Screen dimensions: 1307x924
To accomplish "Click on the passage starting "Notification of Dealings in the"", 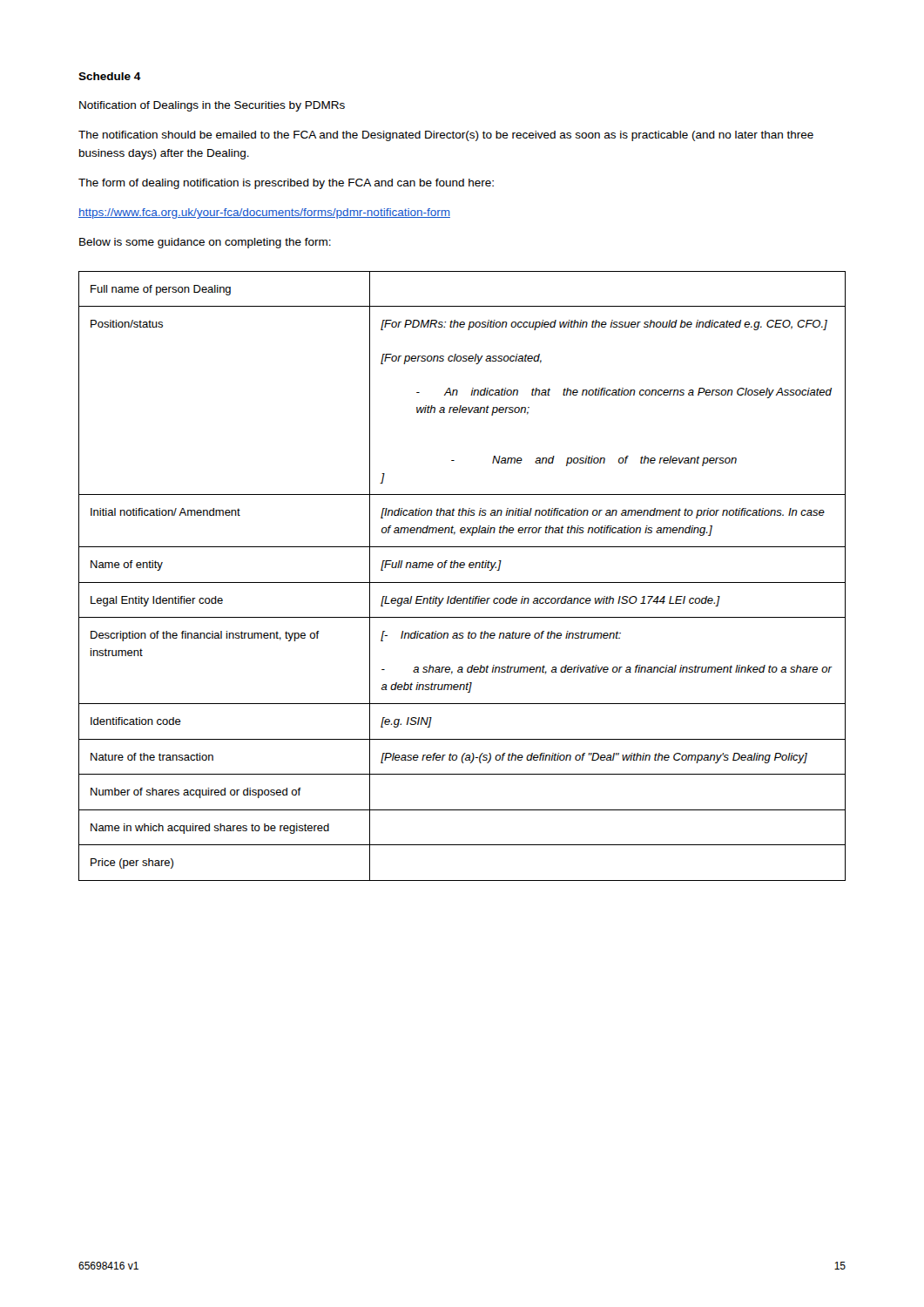I will 212,105.
